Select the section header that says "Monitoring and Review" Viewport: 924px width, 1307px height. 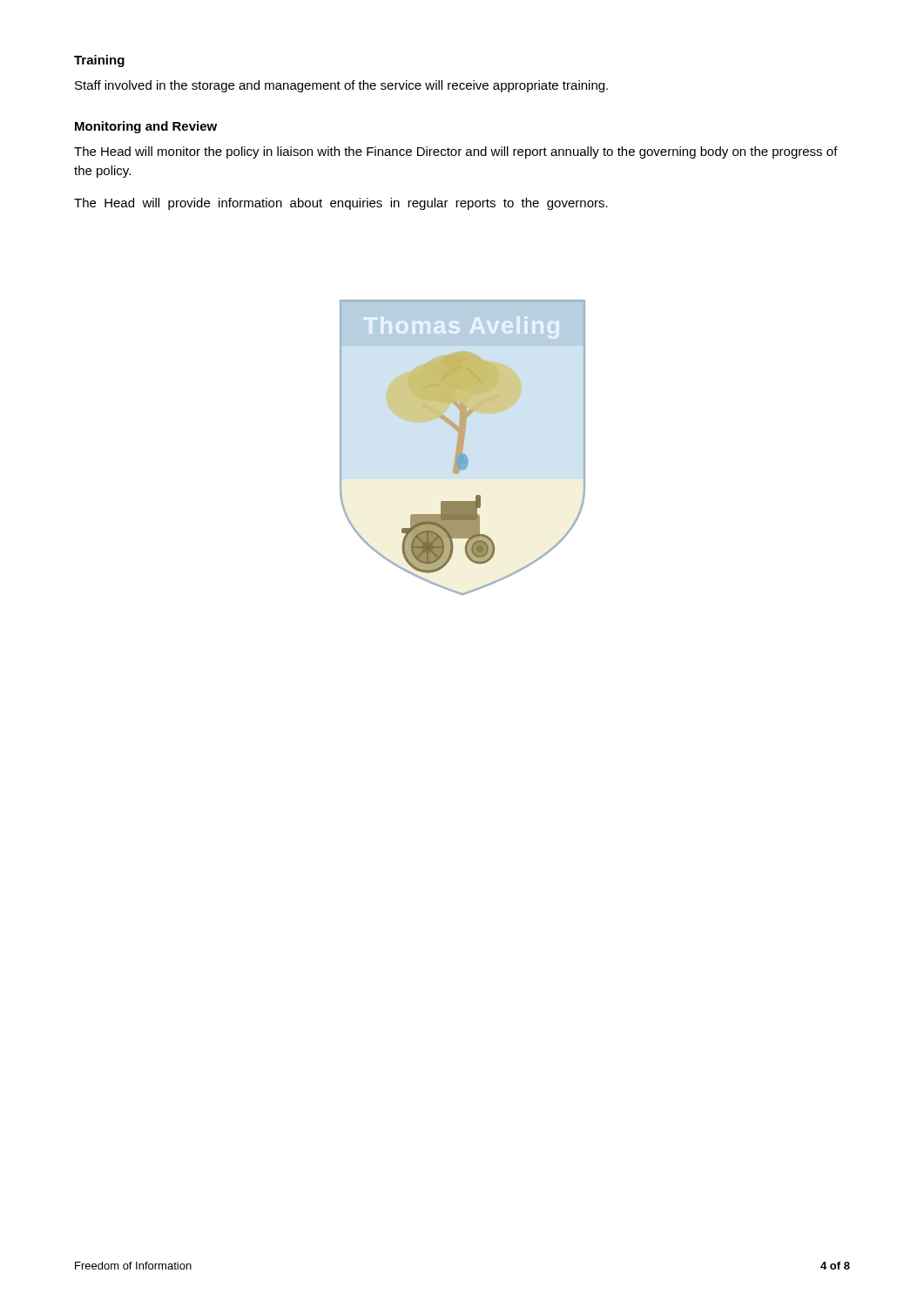coord(146,125)
